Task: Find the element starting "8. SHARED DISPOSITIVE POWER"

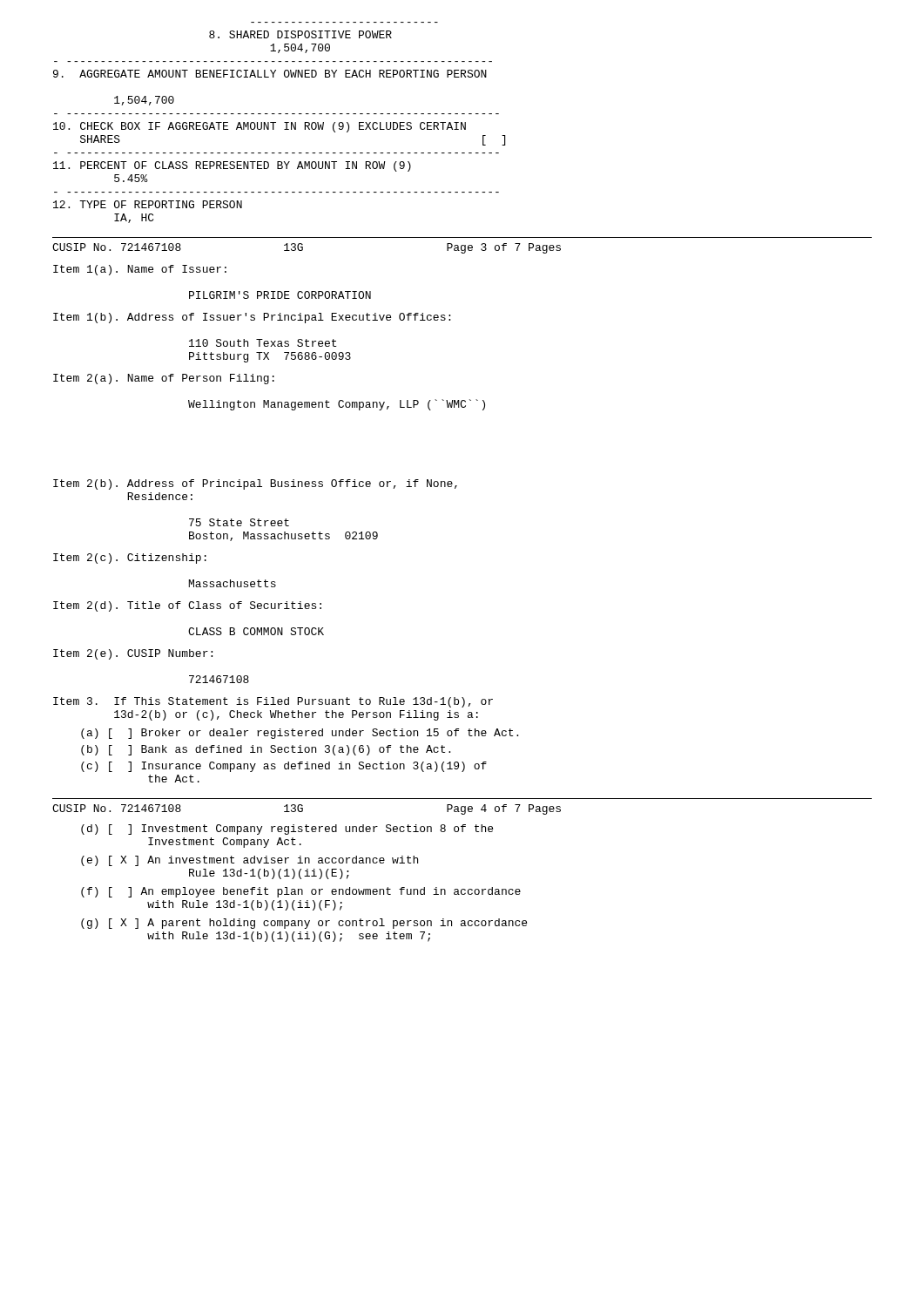Action: pos(300,34)
